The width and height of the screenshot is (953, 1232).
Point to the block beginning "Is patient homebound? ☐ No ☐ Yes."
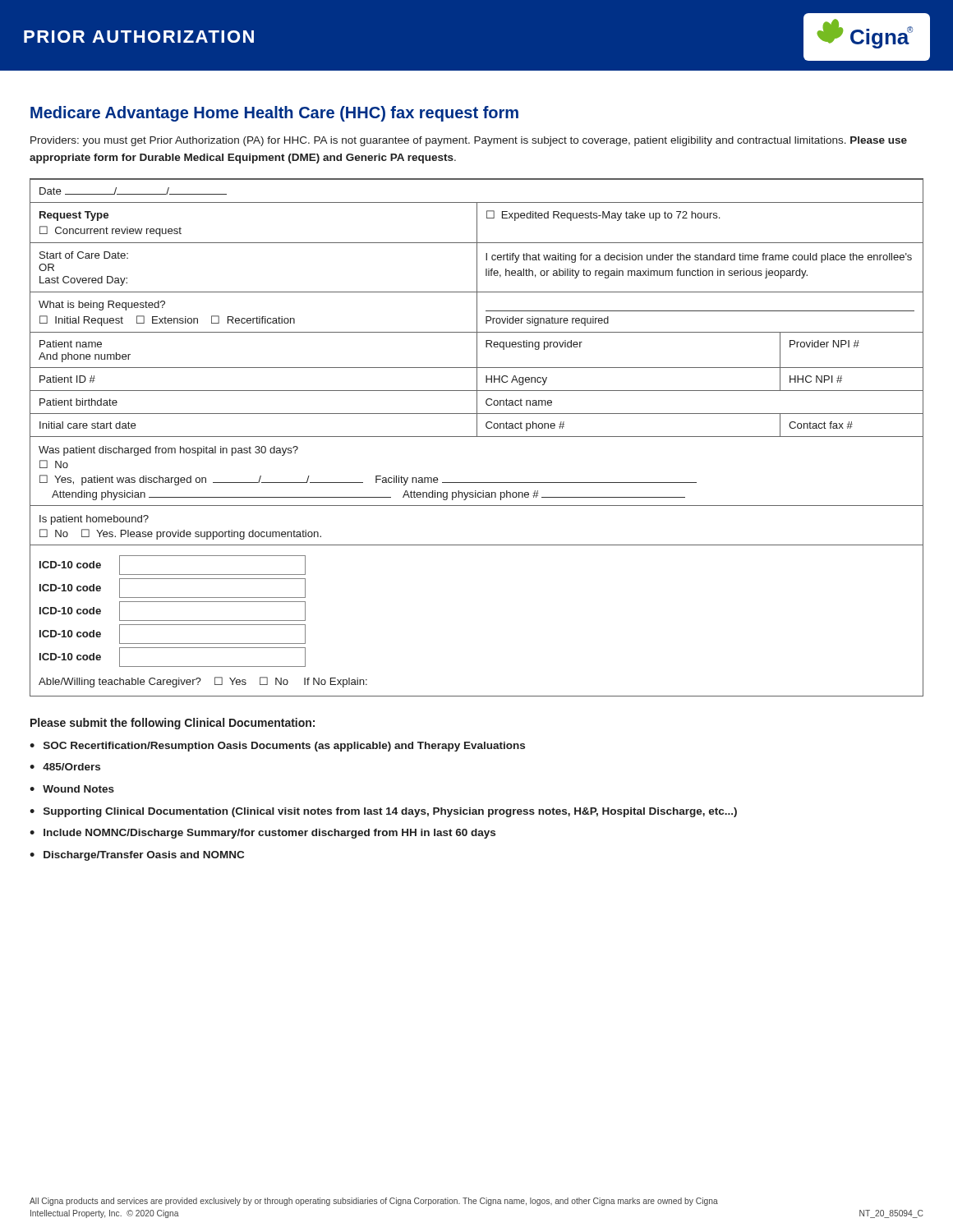(x=94, y=520)
